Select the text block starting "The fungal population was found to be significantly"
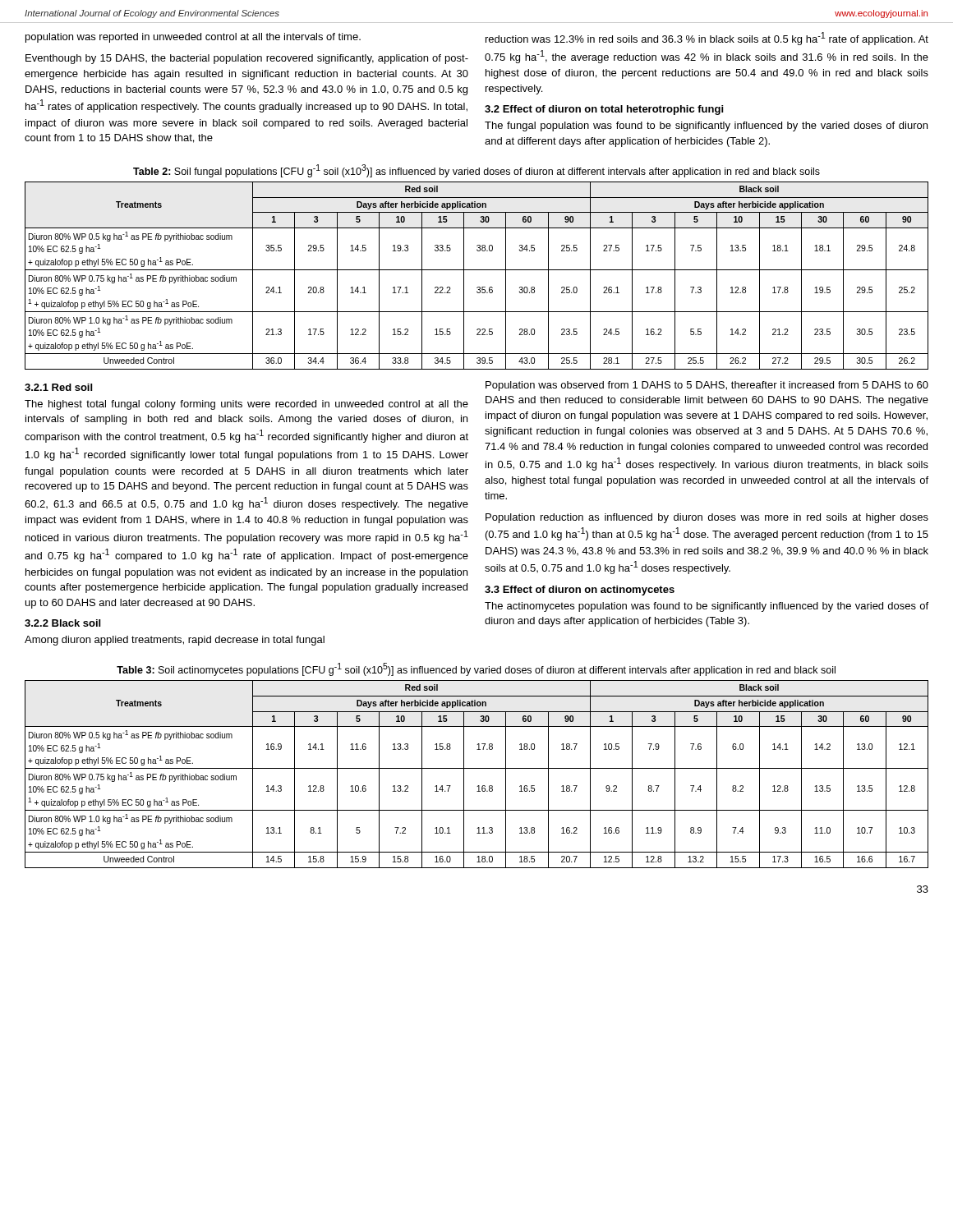Screen dimensions: 1232x953 tap(707, 134)
